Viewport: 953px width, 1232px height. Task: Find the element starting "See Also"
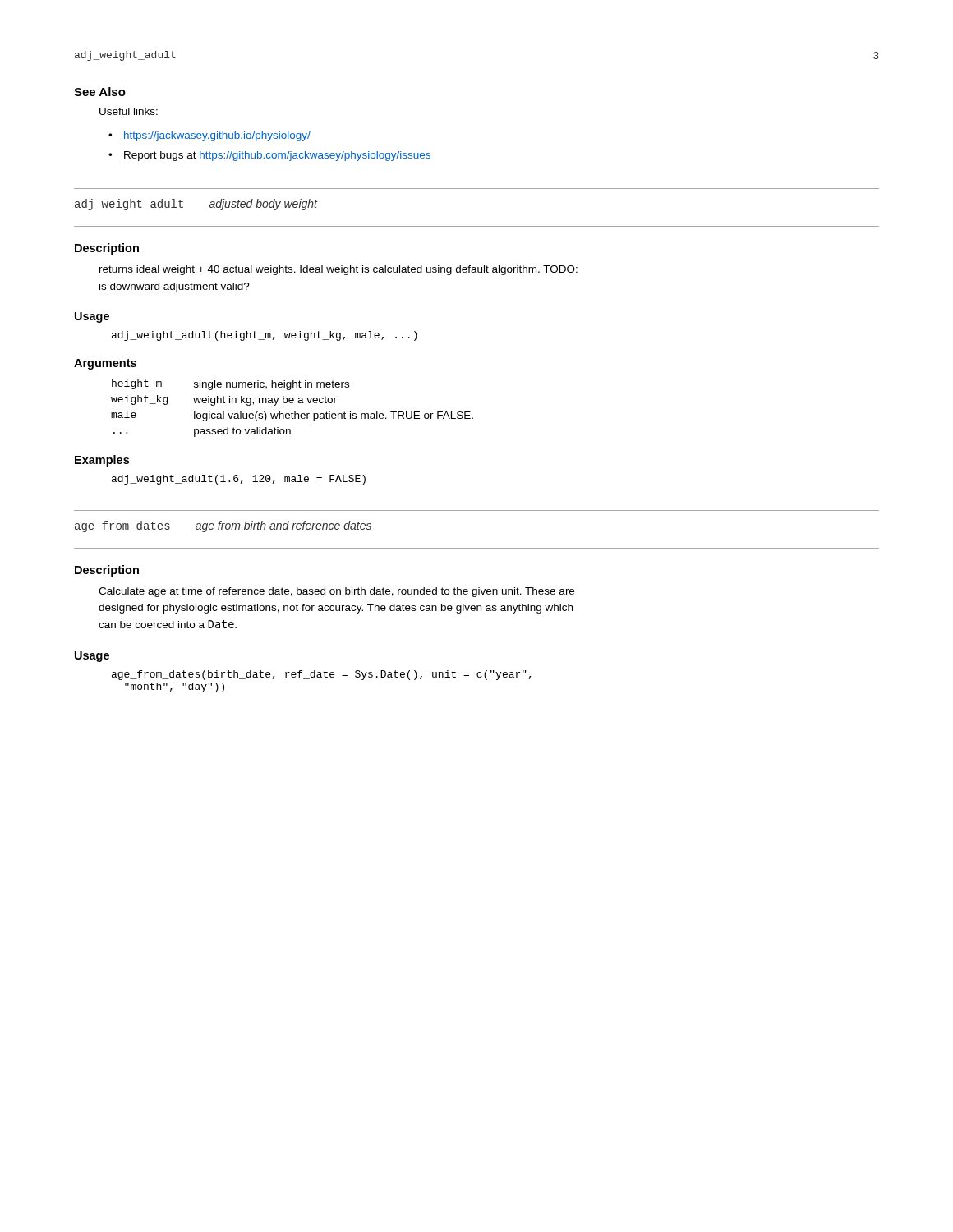[100, 92]
